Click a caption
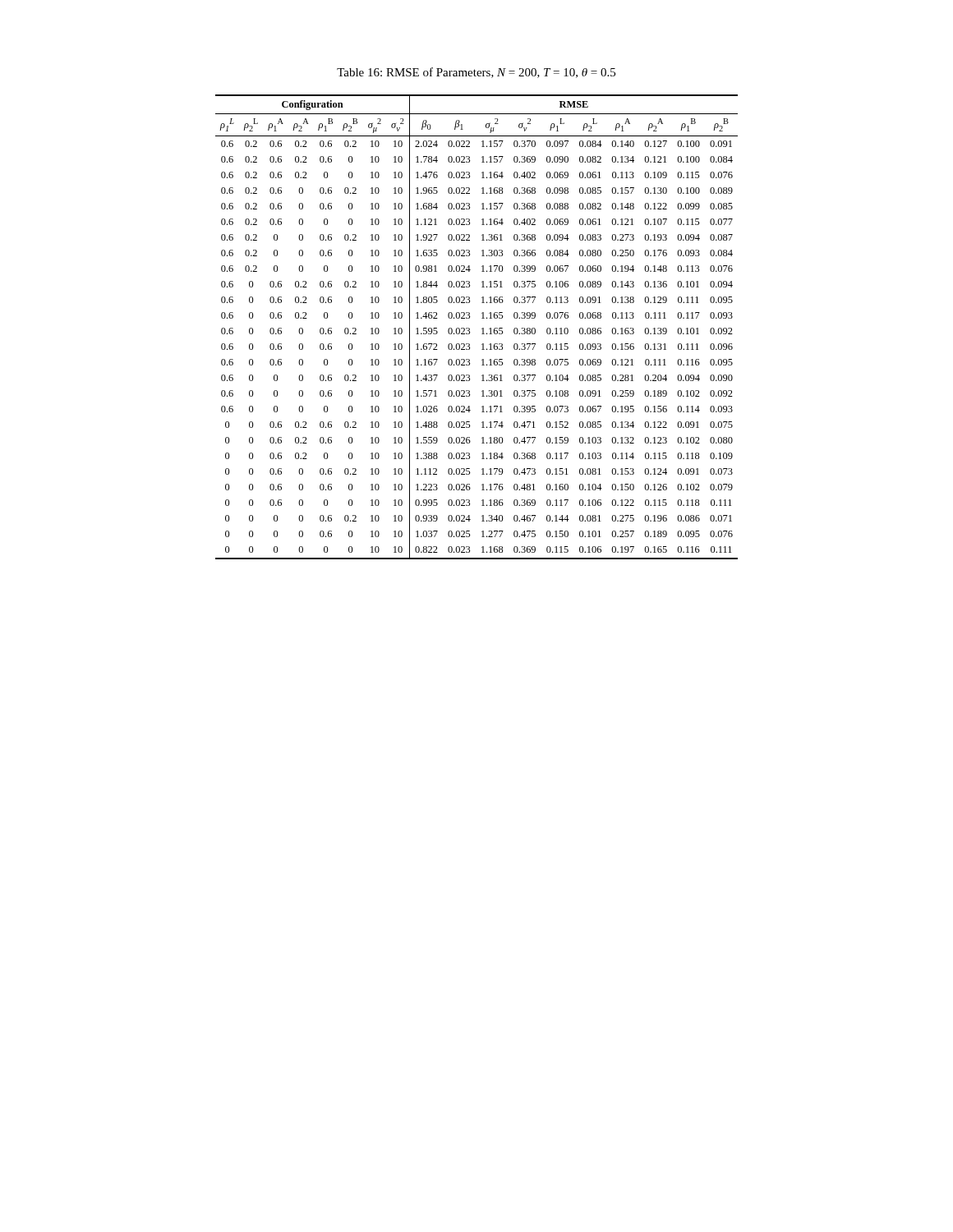 [476, 72]
